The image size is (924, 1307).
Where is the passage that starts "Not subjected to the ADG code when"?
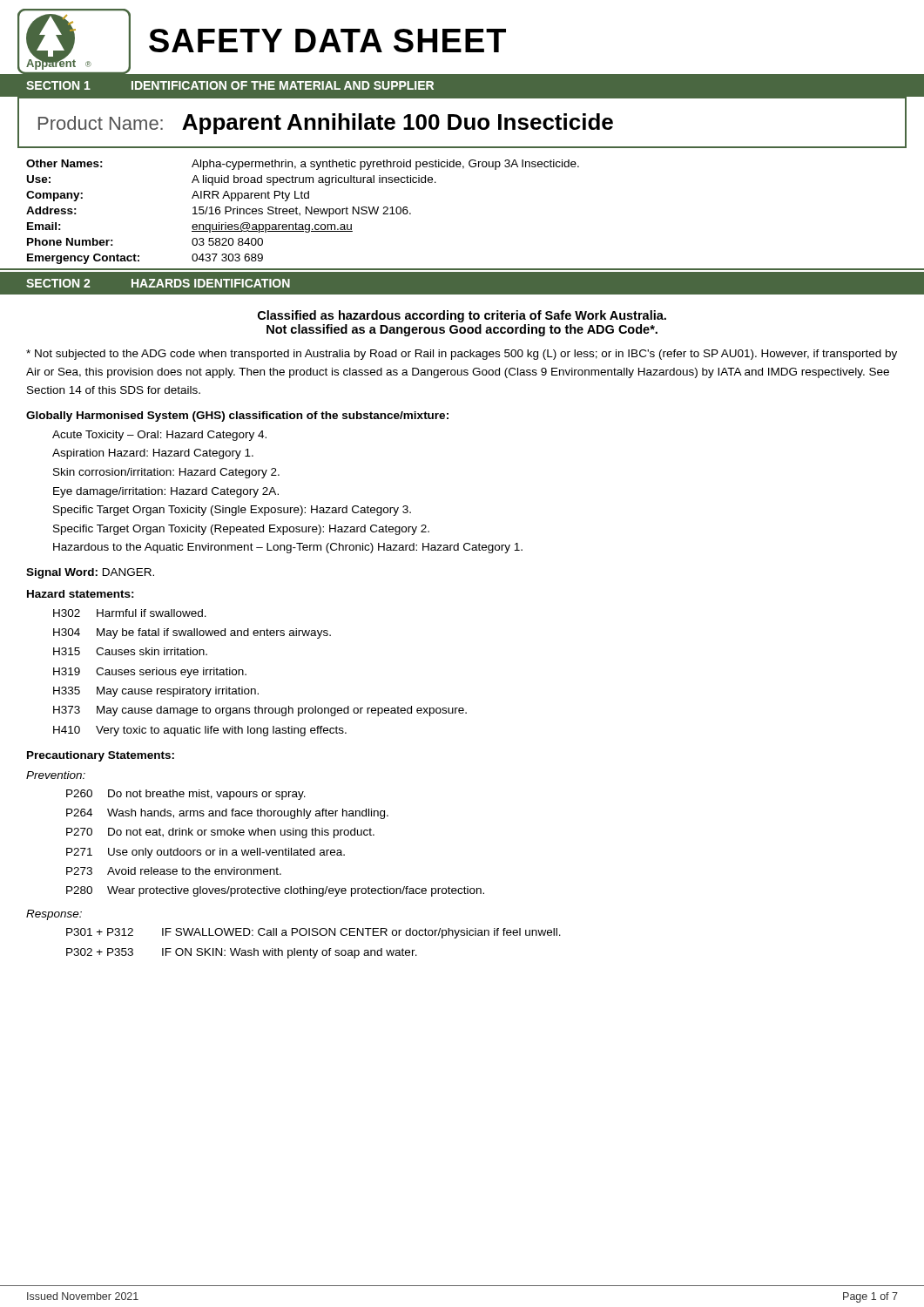pos(462,372)
